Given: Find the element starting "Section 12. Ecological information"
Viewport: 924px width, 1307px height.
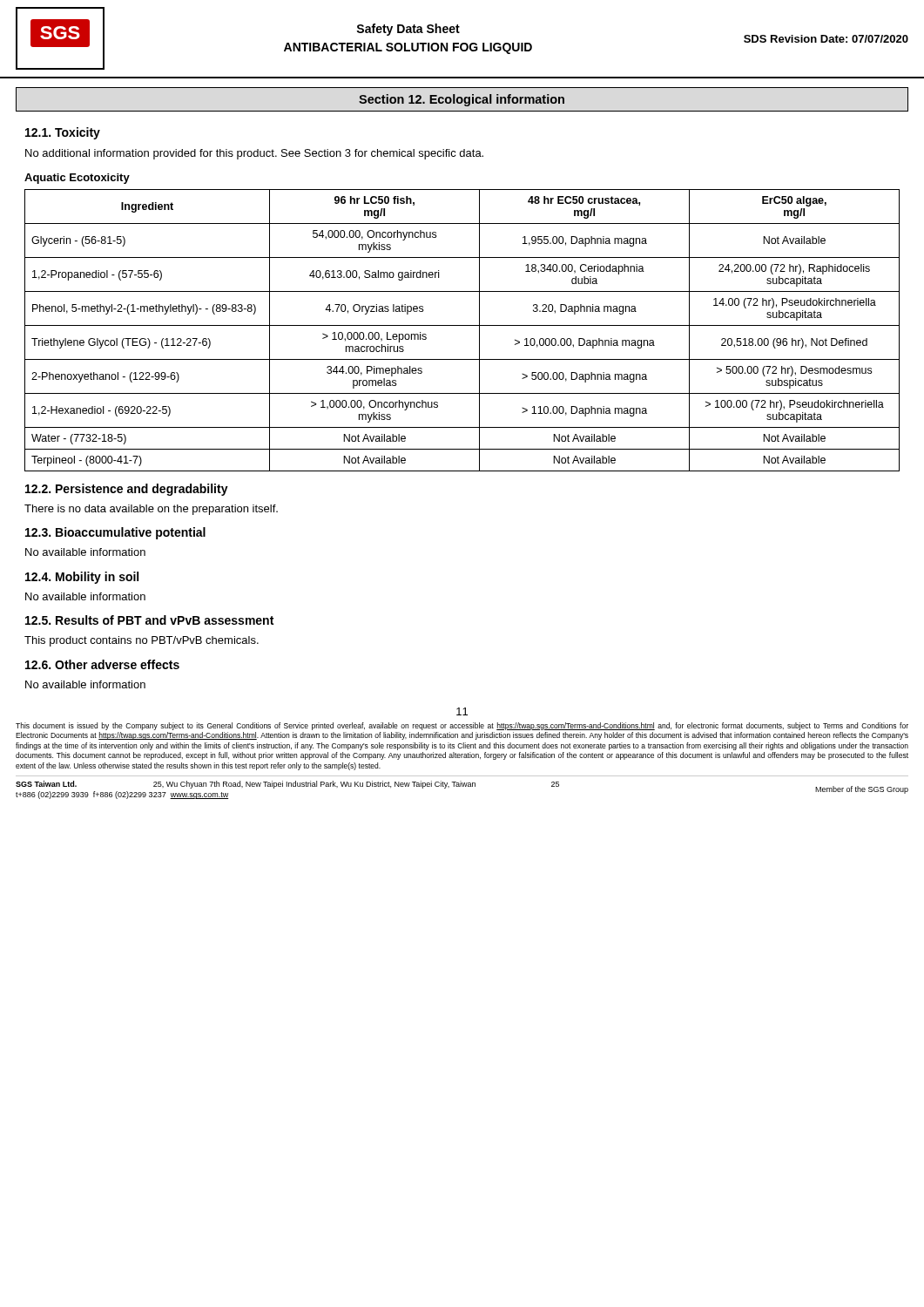Looking at the screenshot, I should (462, 99).
